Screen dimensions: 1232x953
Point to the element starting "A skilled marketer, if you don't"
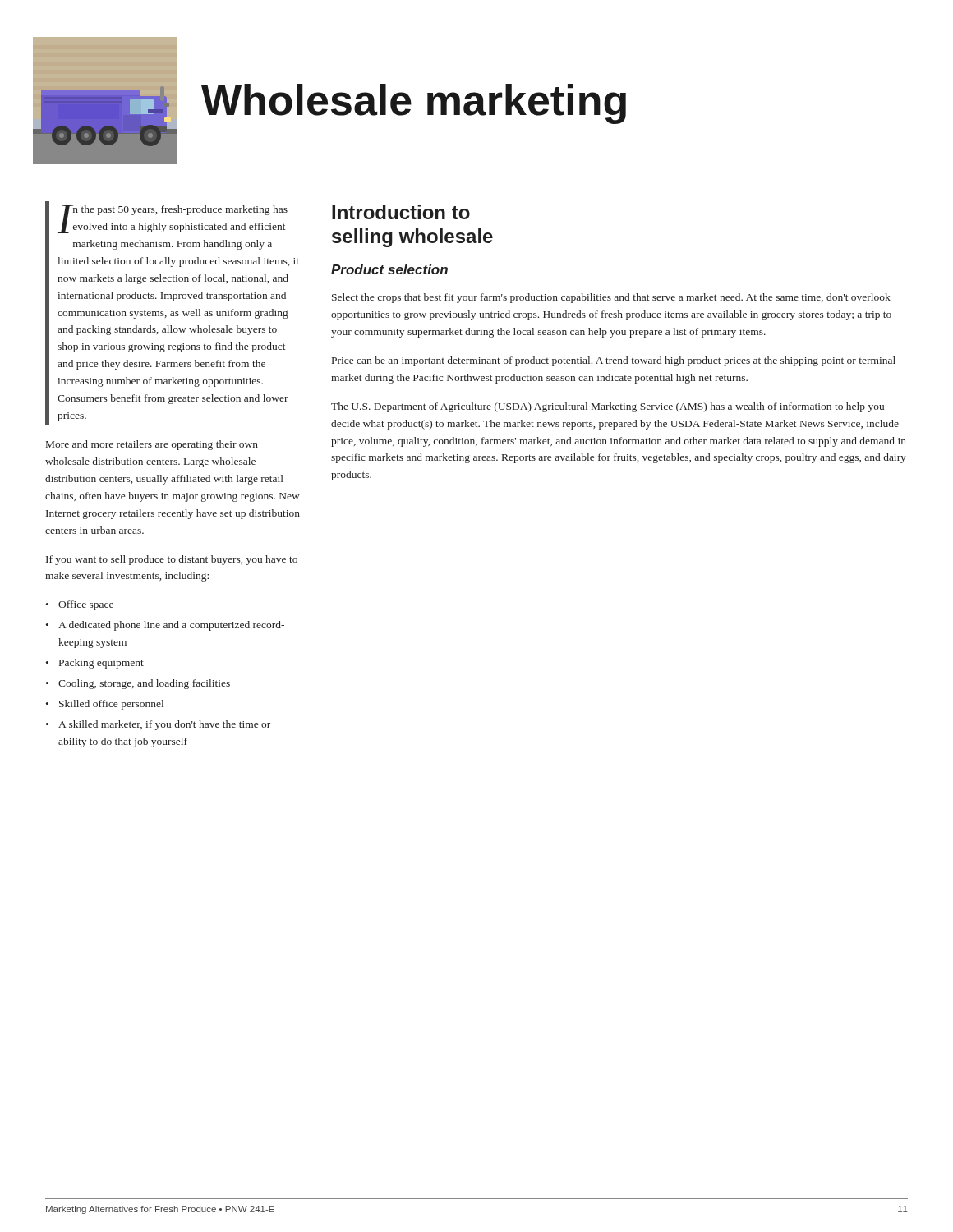point(164,732)
